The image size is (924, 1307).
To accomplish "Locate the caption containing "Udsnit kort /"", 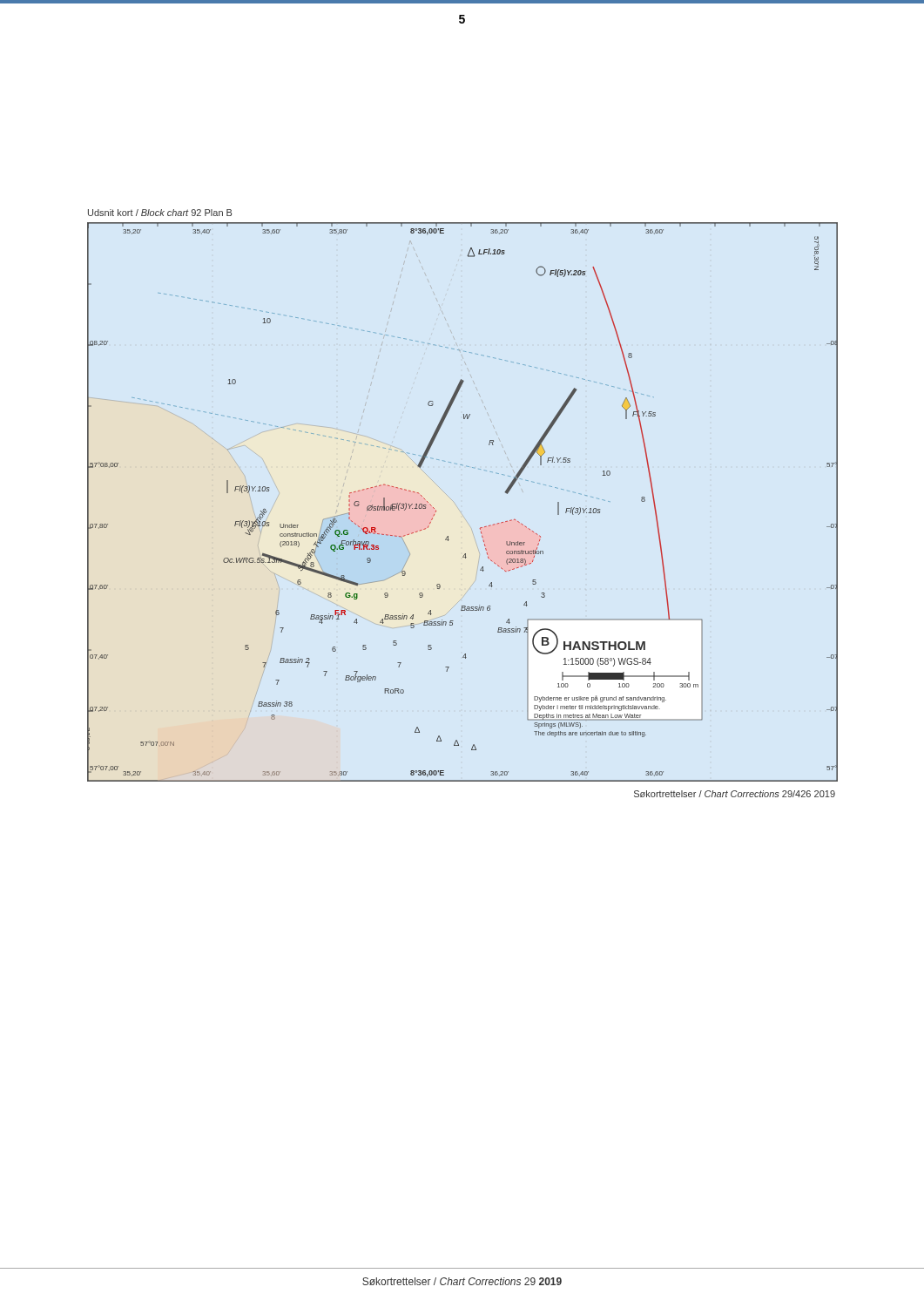I will (x=160, y=213).
